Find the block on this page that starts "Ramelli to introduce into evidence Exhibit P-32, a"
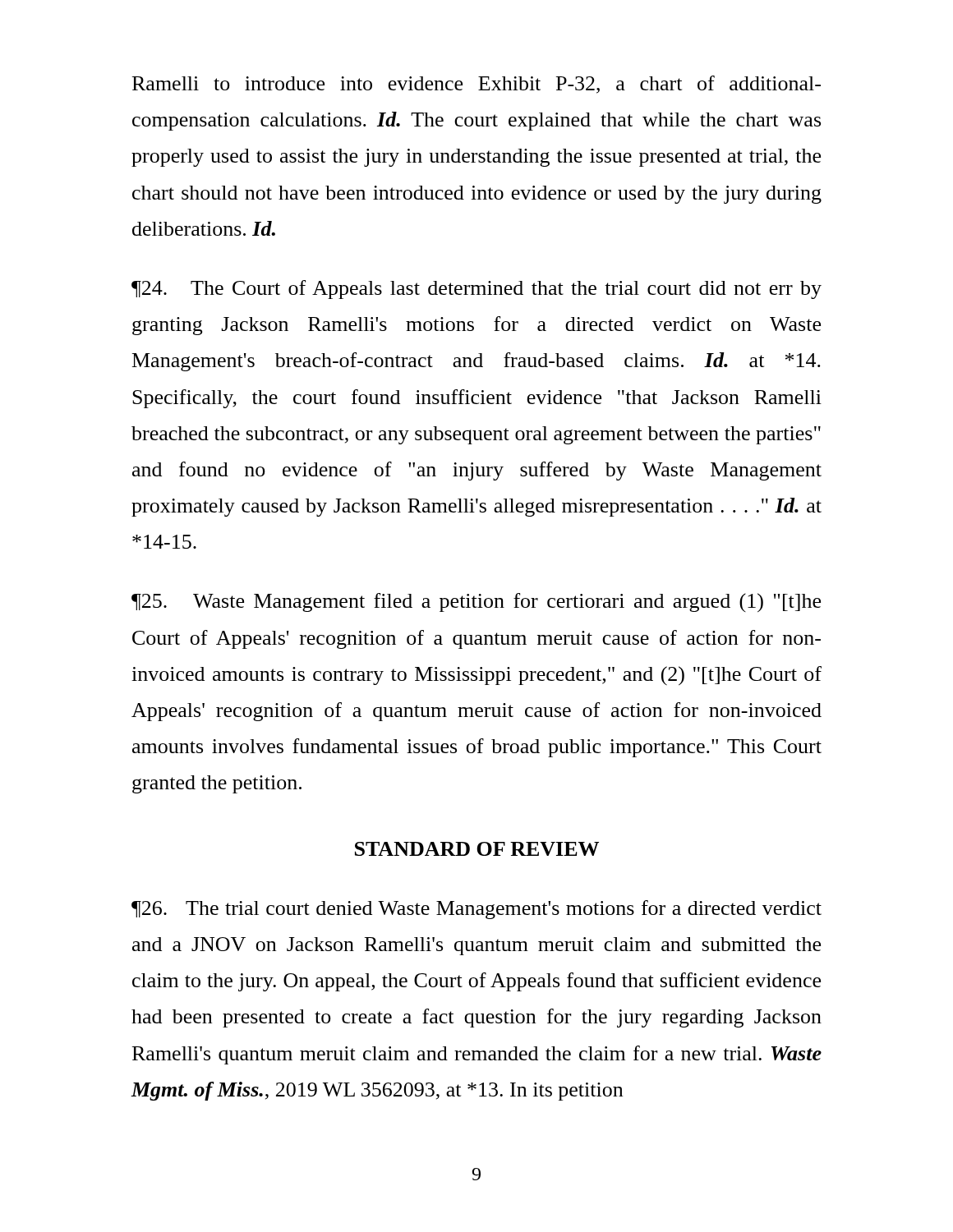Screen dimensions: 1232x953 [476, 156]
